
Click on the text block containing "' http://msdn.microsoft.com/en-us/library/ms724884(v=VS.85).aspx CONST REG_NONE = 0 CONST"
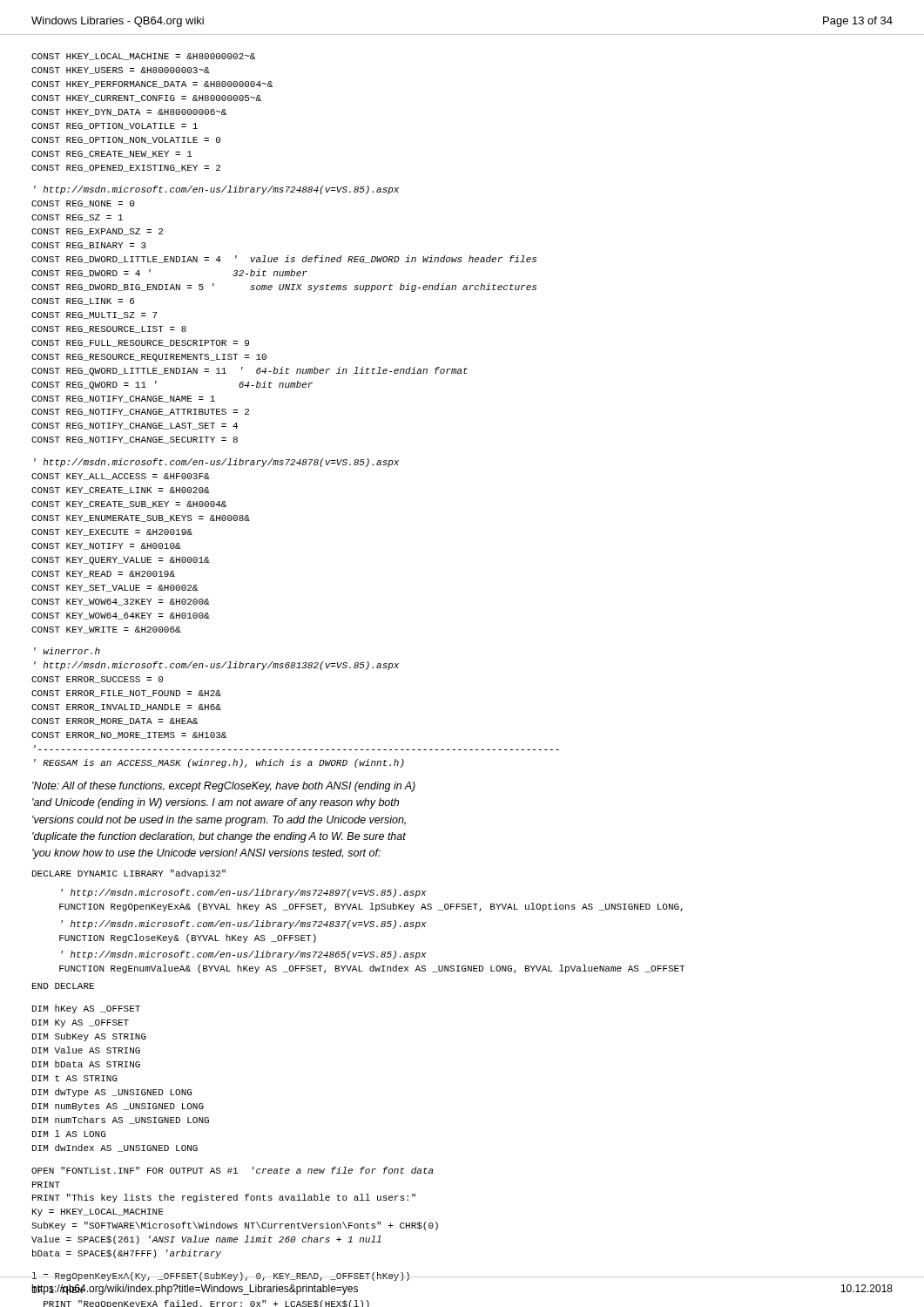[x=216, y=190]
